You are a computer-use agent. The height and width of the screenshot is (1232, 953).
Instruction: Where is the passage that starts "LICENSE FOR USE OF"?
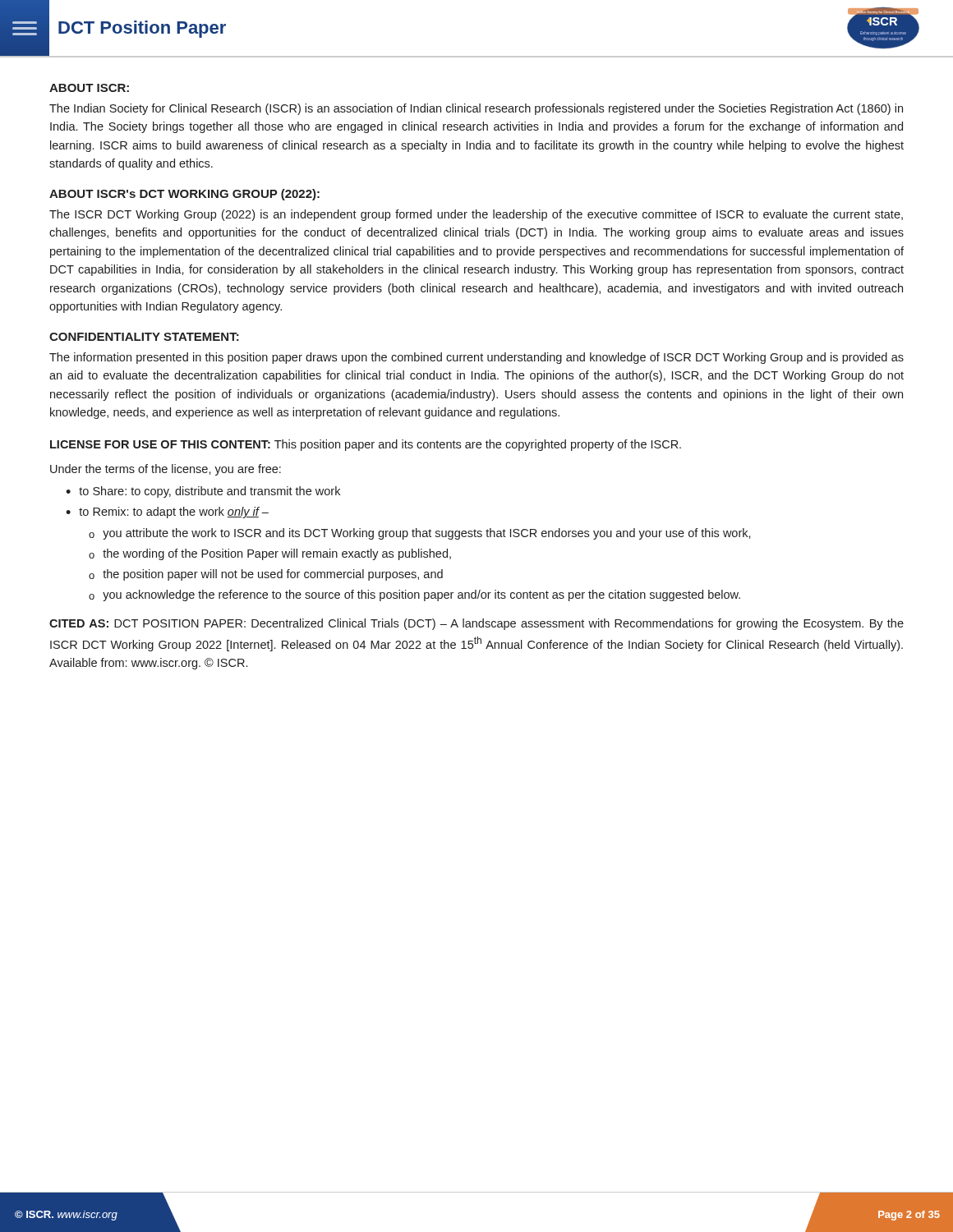pos(366,444)
